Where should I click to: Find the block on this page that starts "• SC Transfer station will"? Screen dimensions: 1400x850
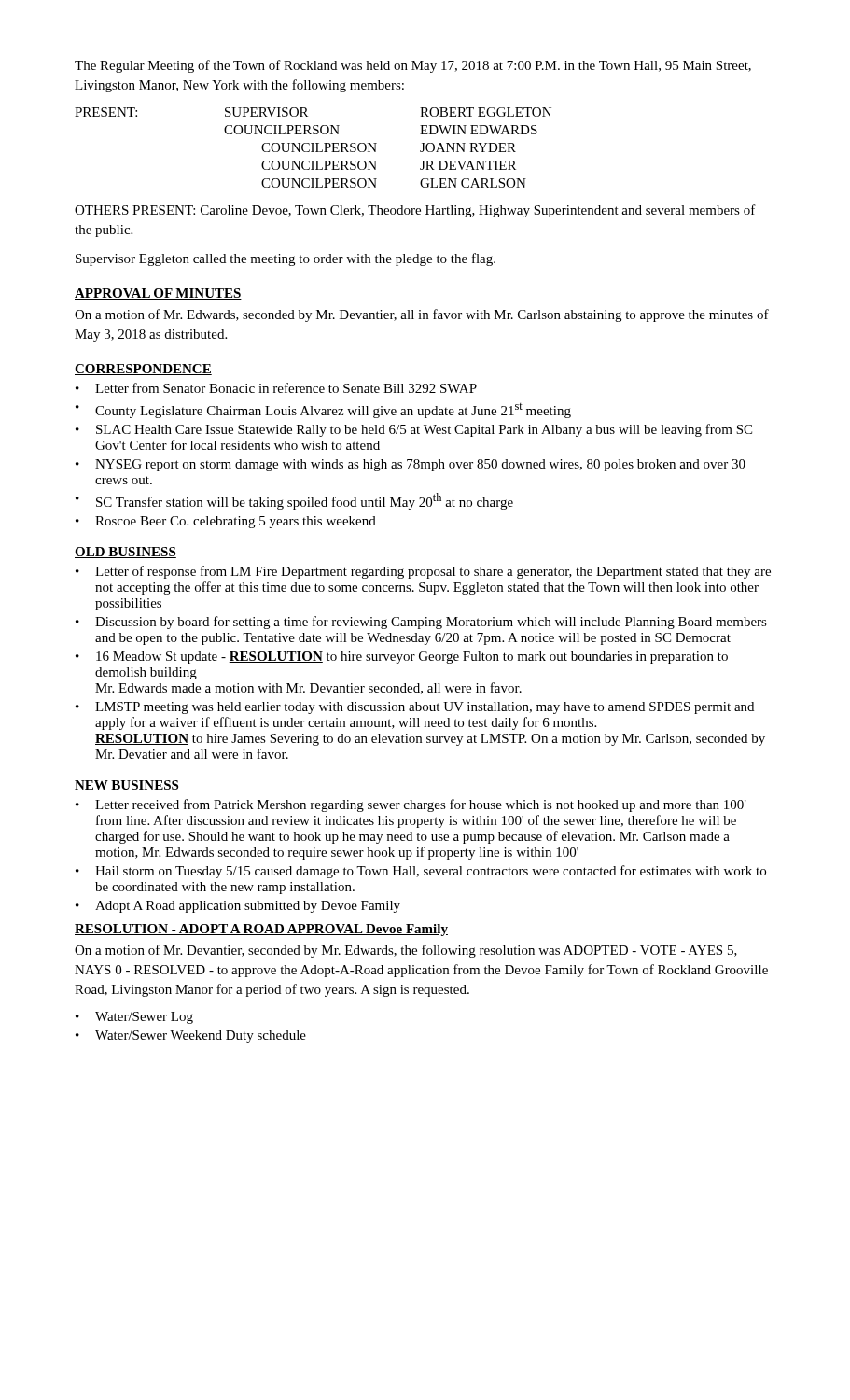pyautogui.click(x=425, y=501)
